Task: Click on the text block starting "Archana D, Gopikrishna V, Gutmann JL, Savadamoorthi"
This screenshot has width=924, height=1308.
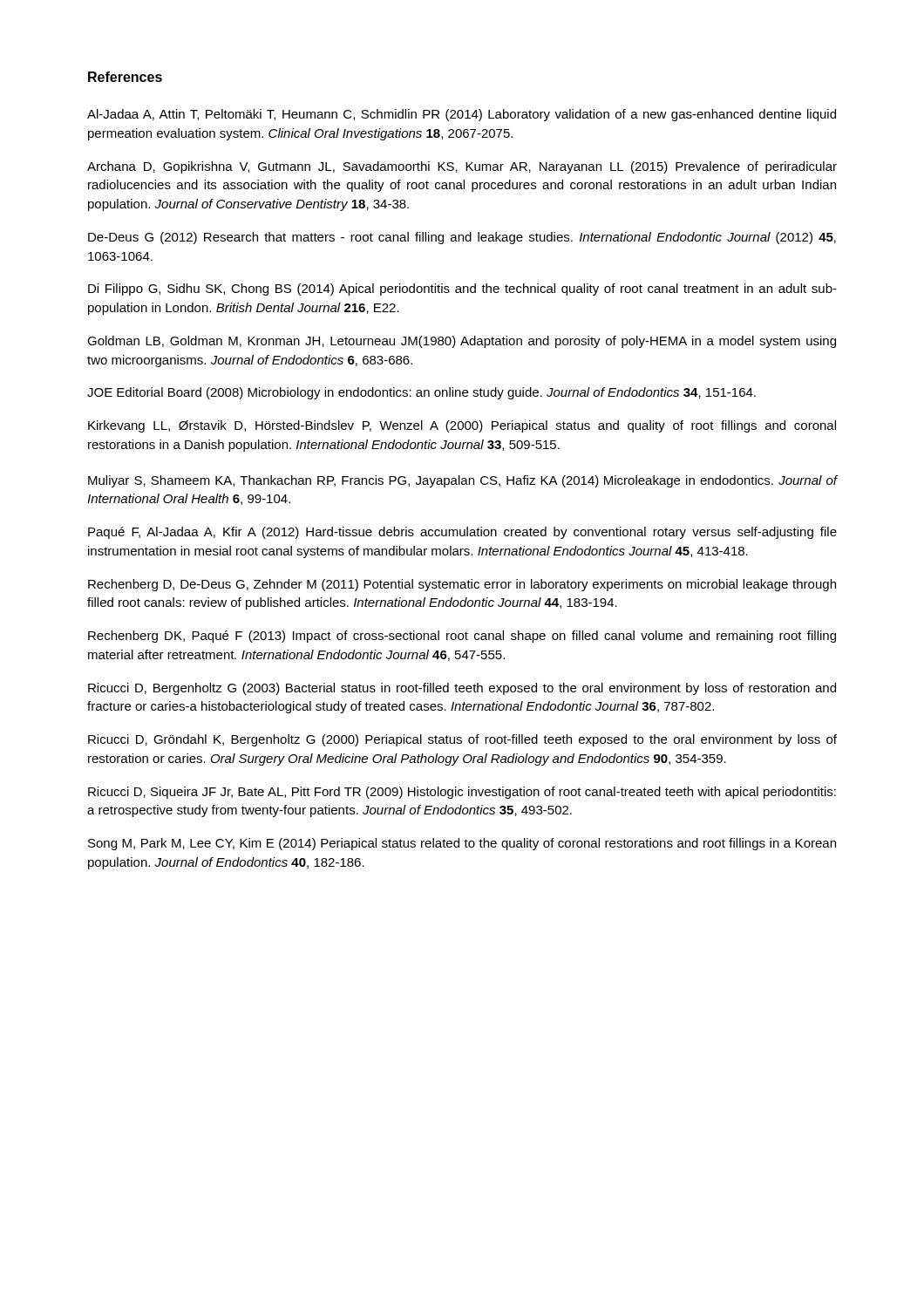Action: tap(462, 185)
